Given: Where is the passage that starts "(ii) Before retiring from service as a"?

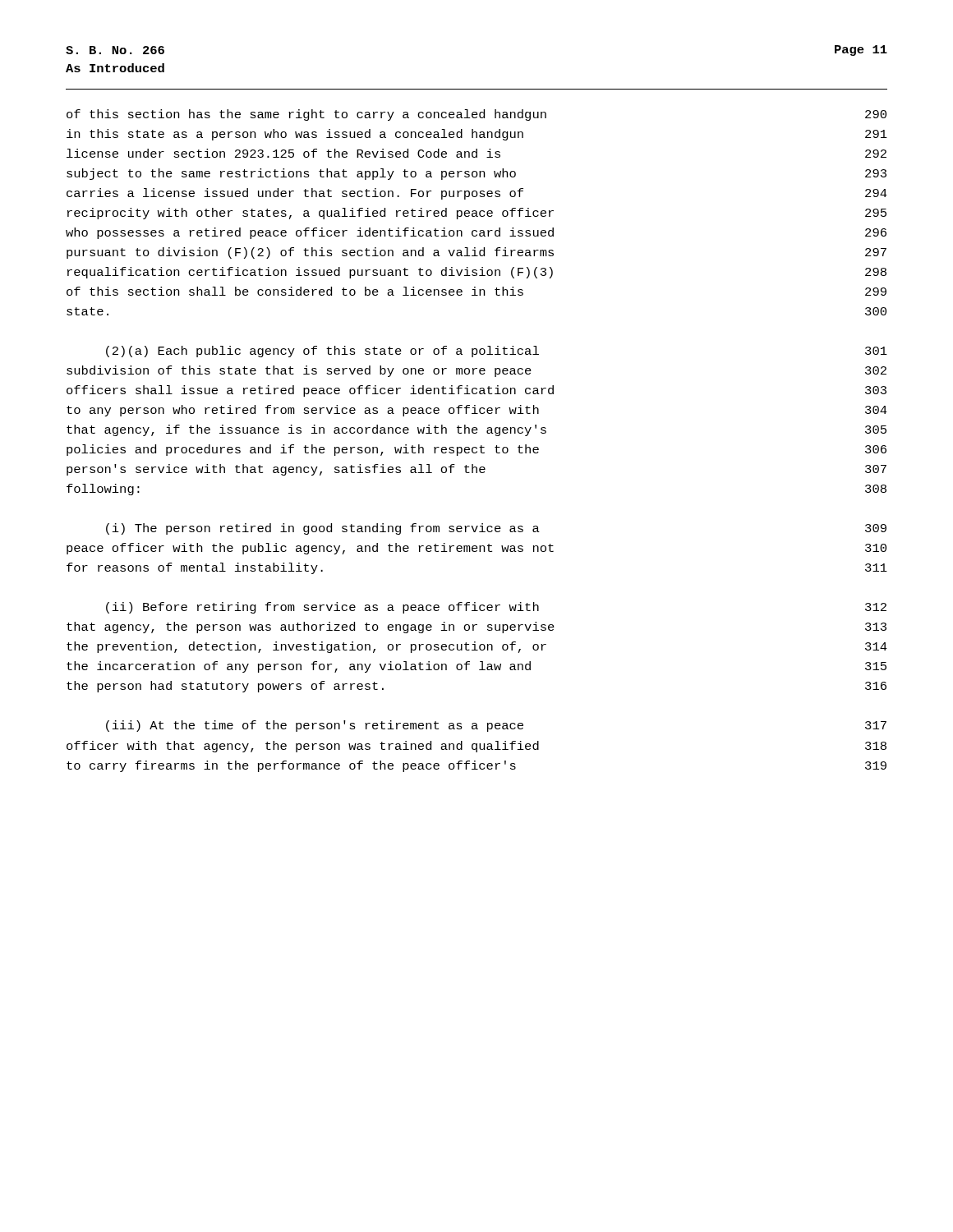Looking at the screenshot, I should coord(476,648).
